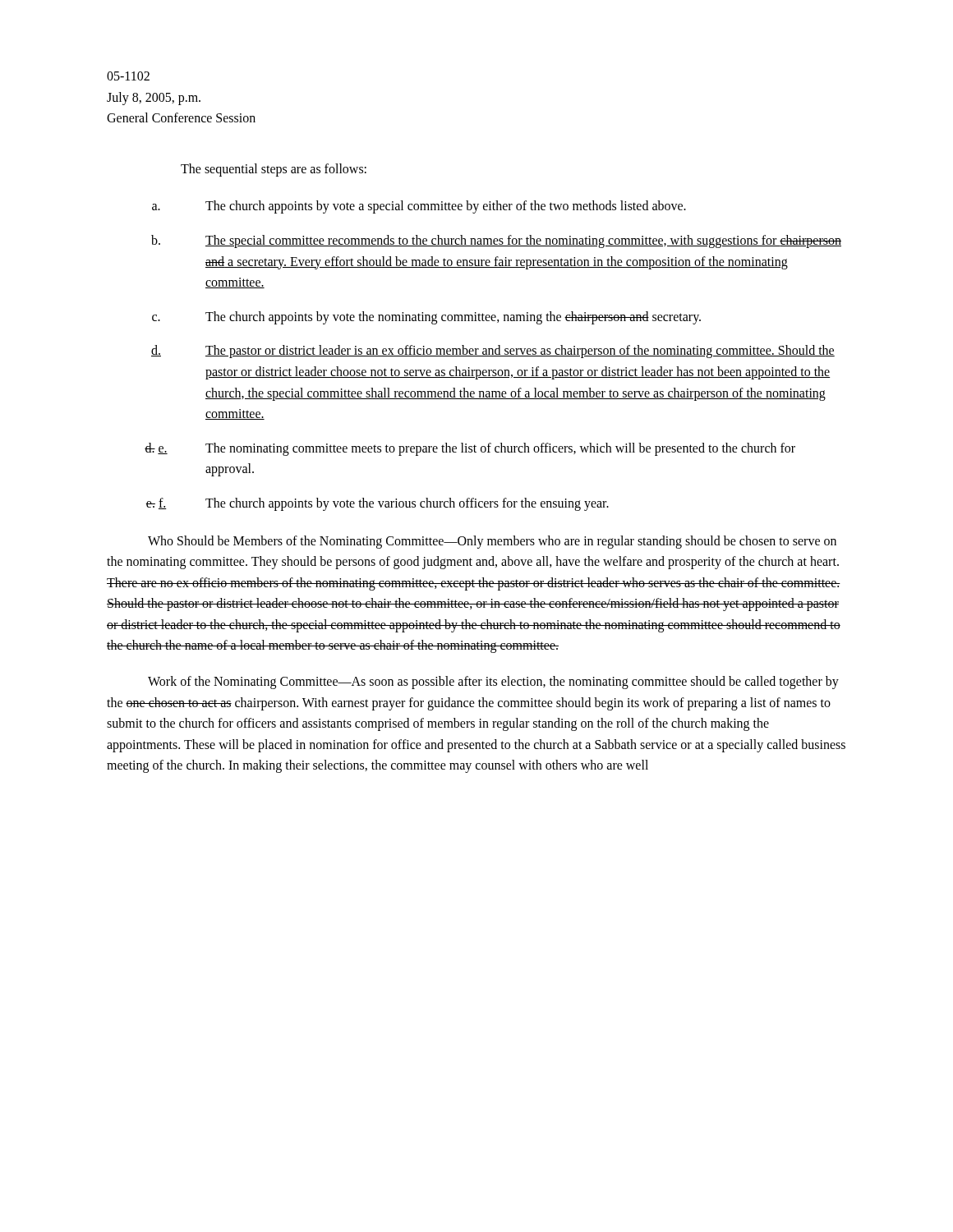Viewport: 953px width, 1232px height.
Task: Locate the list item containing "b. The special committee"
Action: pyautogui.click(x=476, y=261)
